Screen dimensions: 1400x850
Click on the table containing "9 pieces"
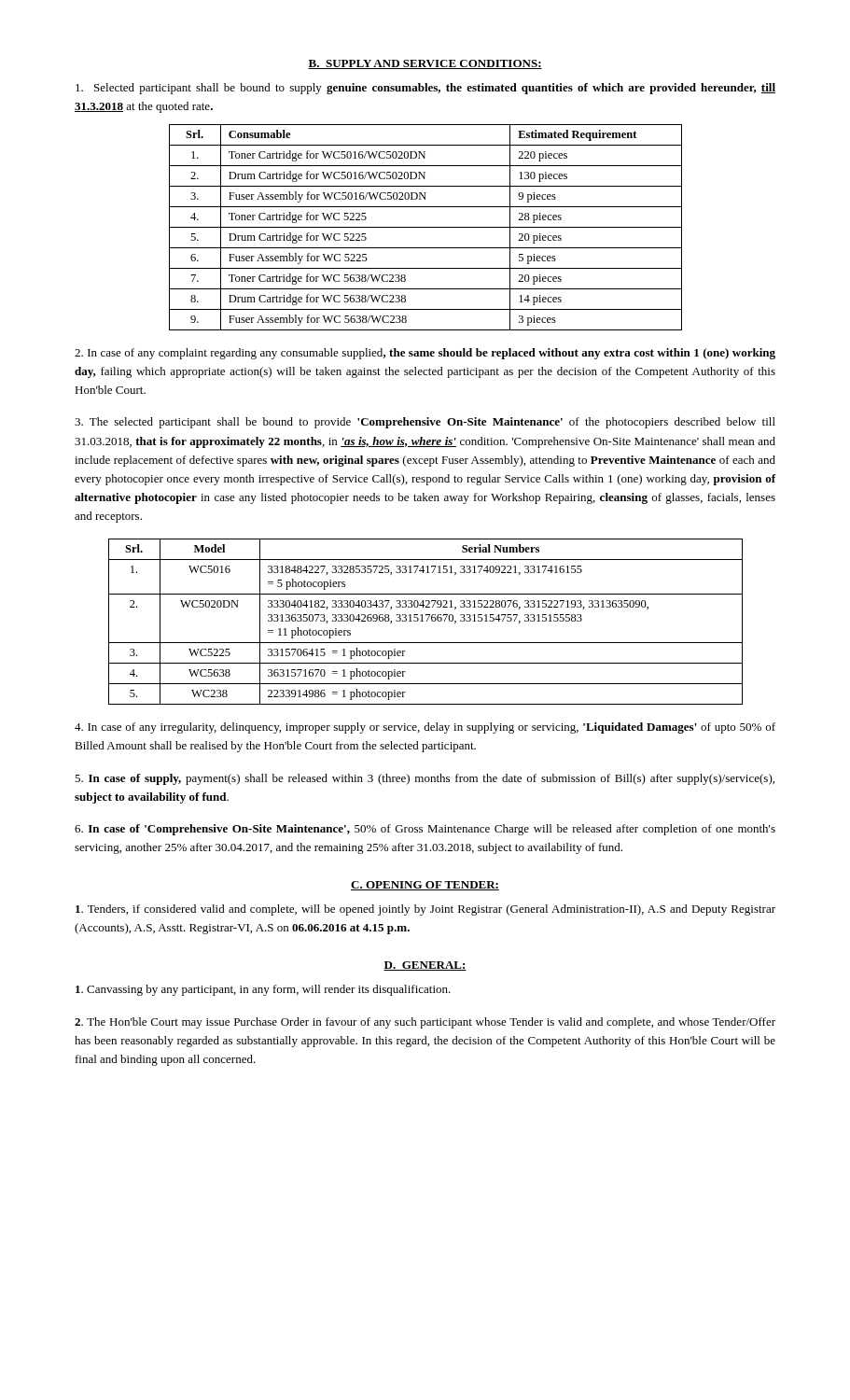point(425,227)
